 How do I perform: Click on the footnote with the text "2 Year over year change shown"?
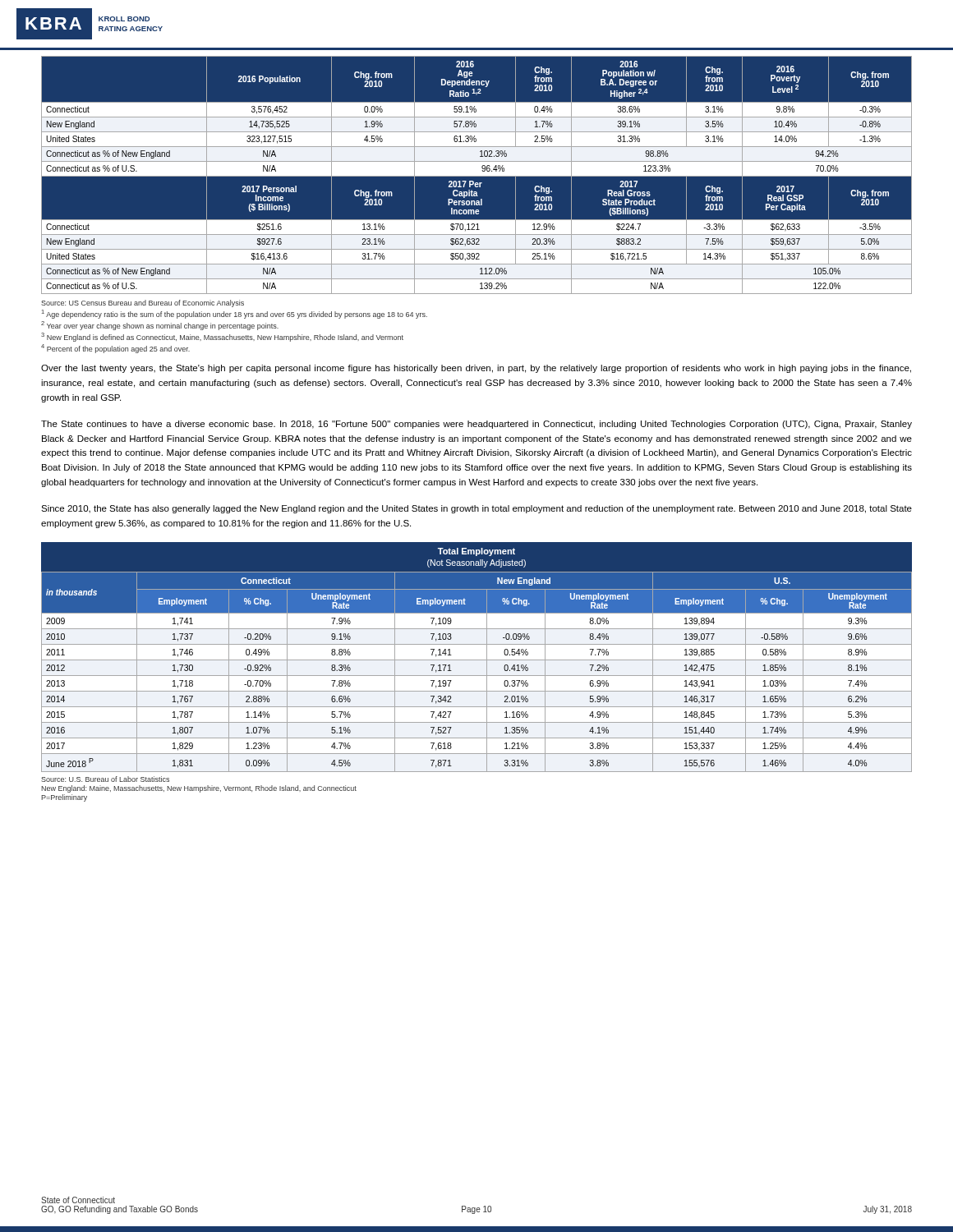click(x=160, y=325)
